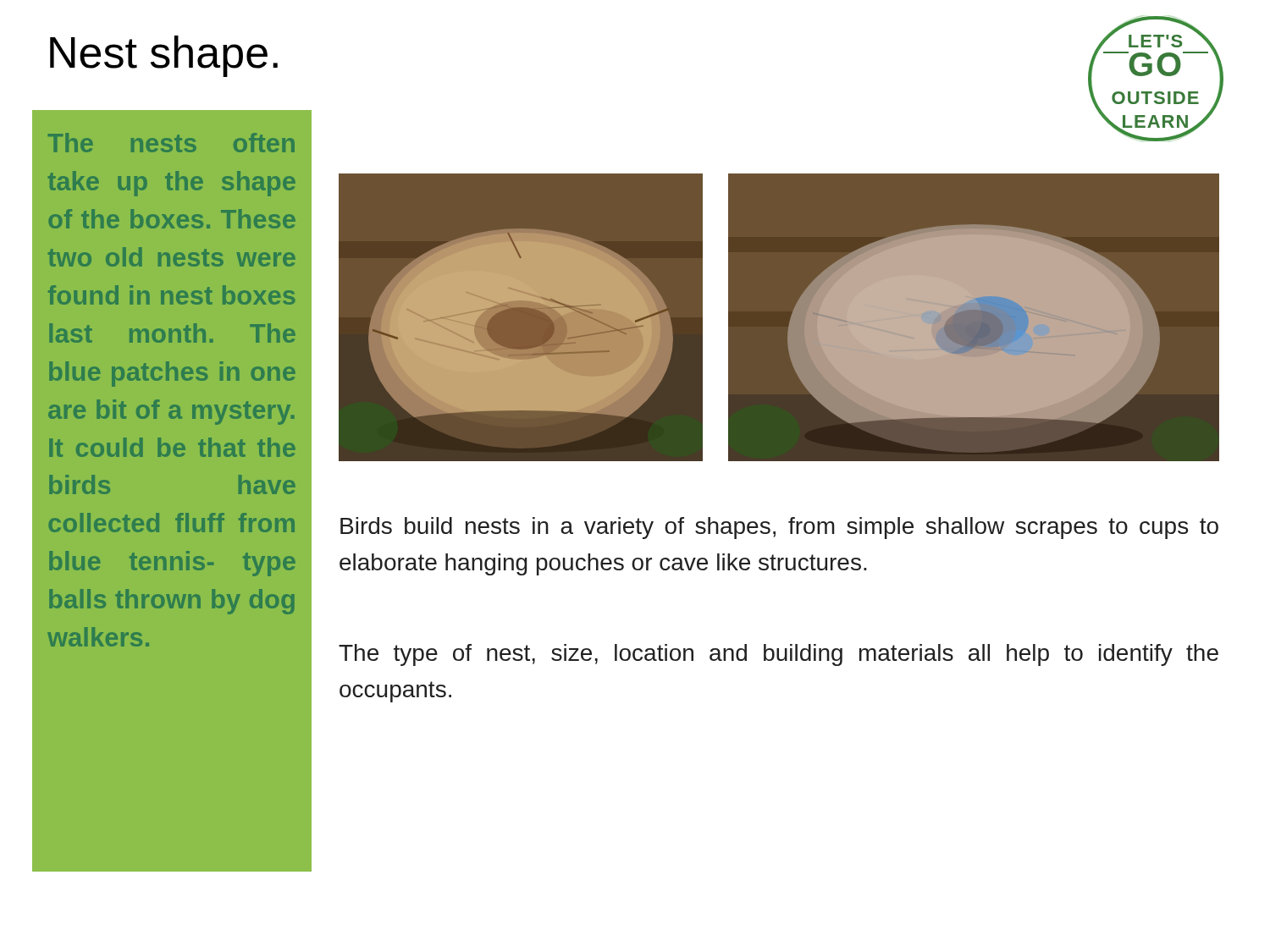The width and height of the screenshot is (1270, 952).
Task: Find "Nest shape." on this page
Action: point(164,52)
